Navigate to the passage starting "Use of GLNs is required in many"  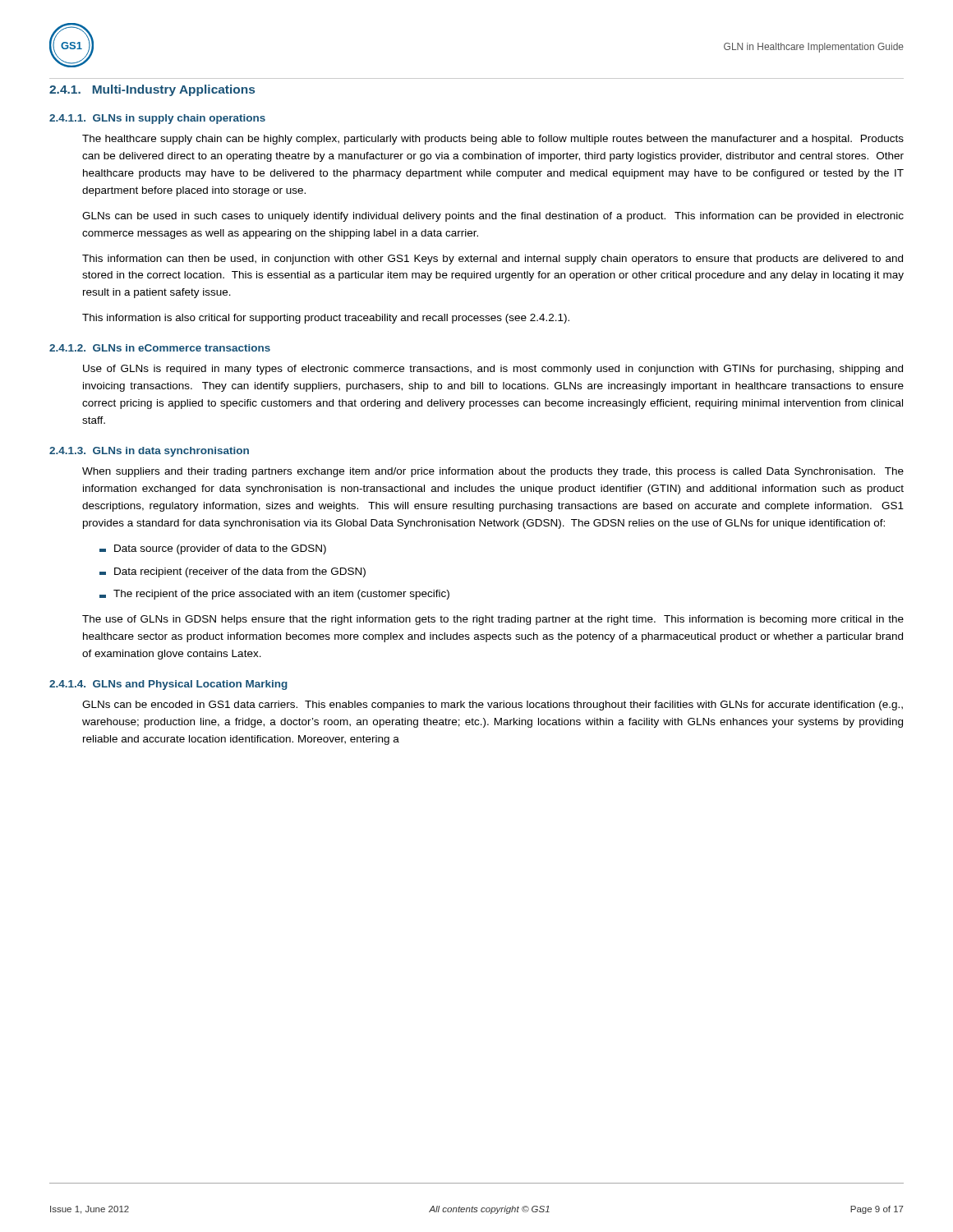click(493, 394)
